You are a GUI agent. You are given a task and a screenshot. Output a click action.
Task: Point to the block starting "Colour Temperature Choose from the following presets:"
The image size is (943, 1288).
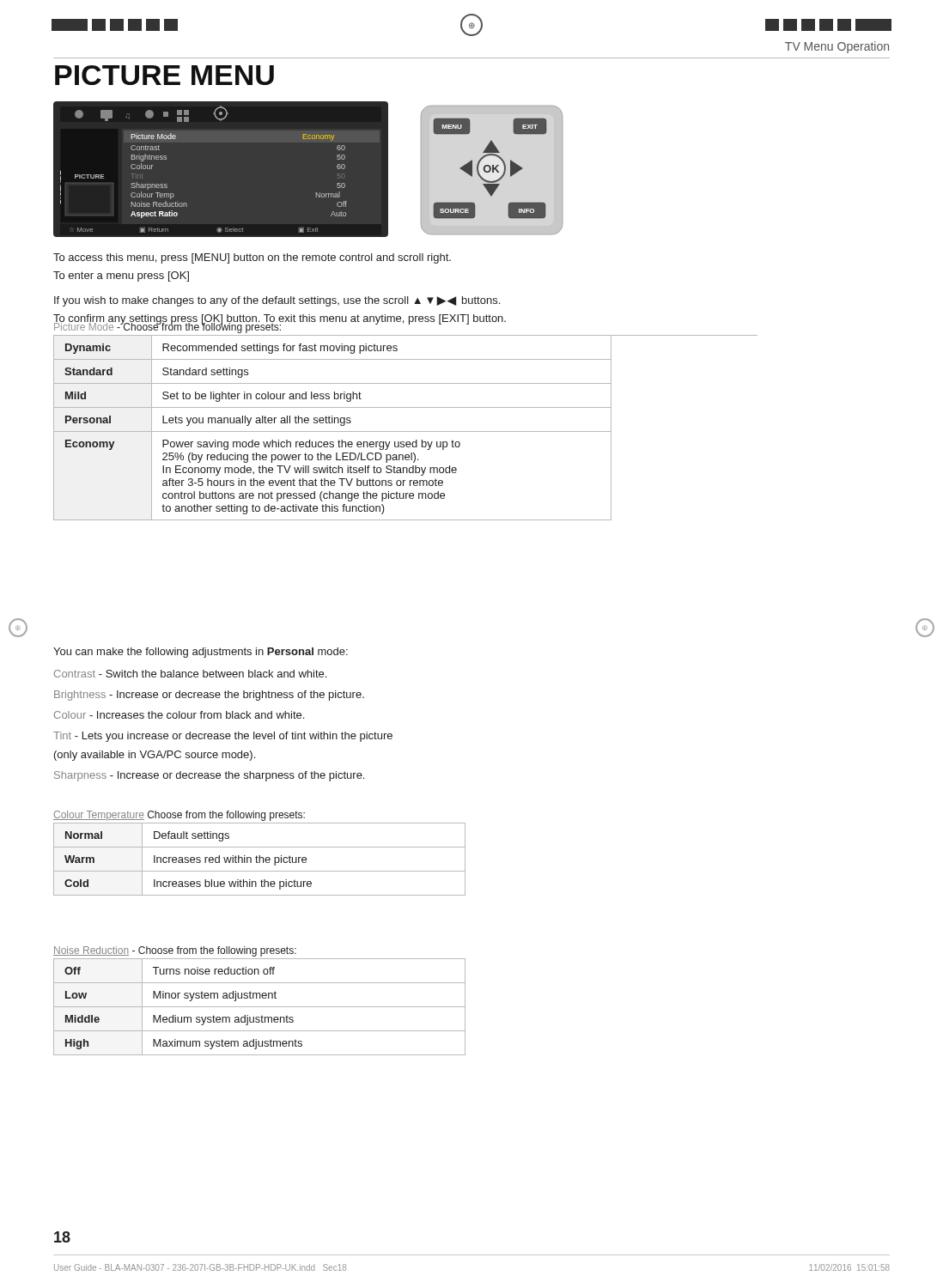pyautogui.click(x=180, y=815)
